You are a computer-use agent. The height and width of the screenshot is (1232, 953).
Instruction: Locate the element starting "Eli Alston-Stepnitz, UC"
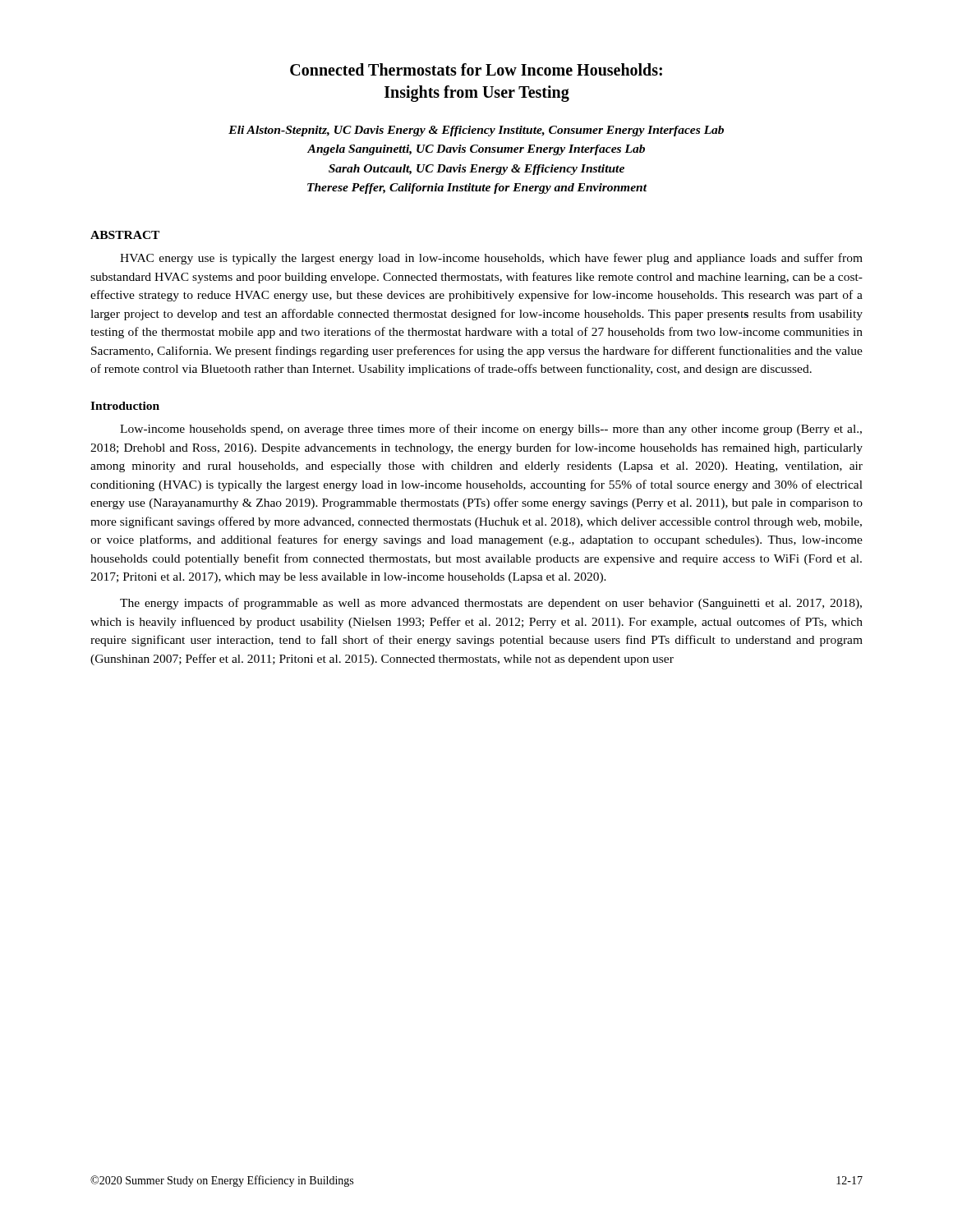(x=476, y=158)
